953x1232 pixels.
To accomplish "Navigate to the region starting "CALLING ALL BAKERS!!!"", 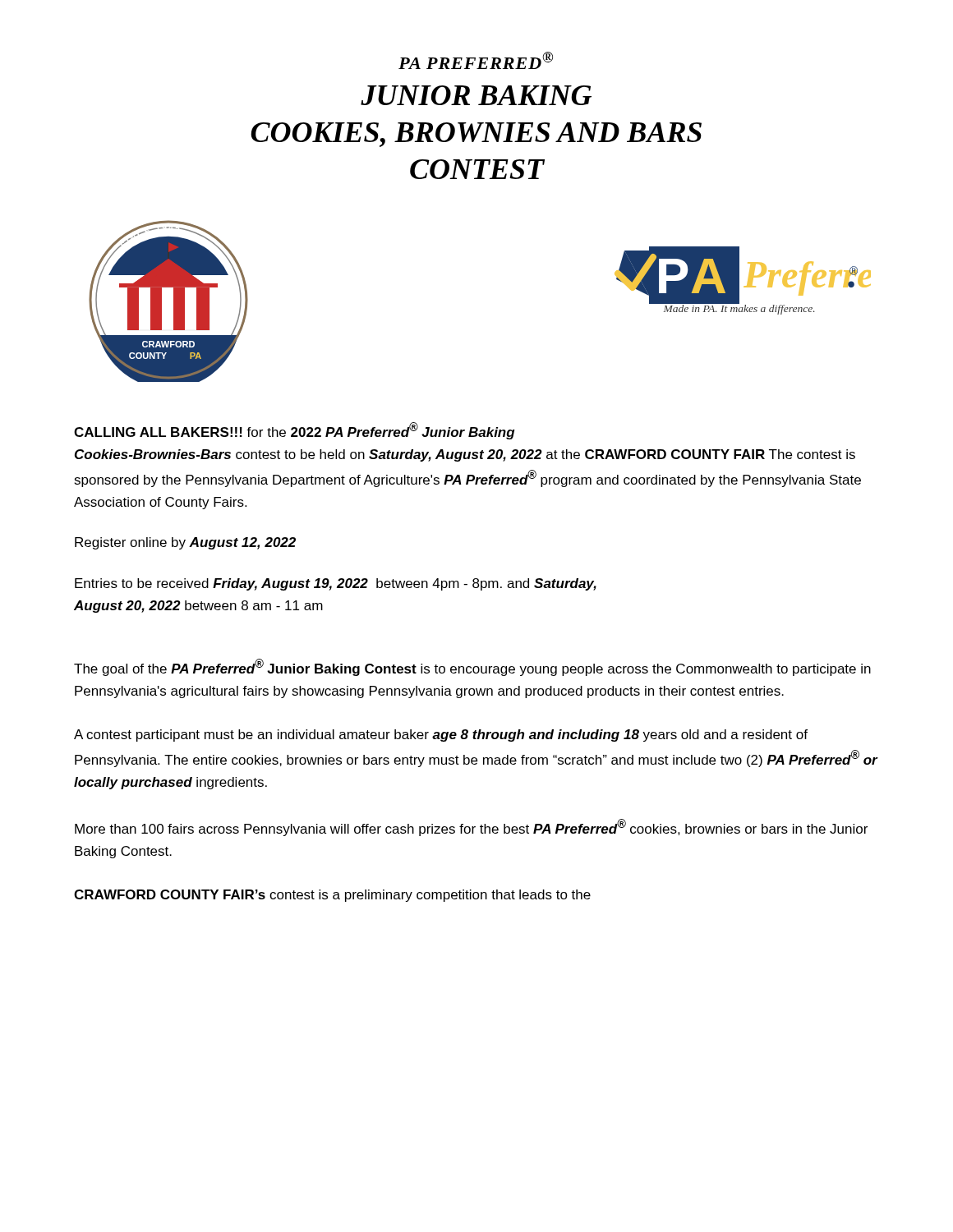I will pyautogui.click(x=468, y=466).
